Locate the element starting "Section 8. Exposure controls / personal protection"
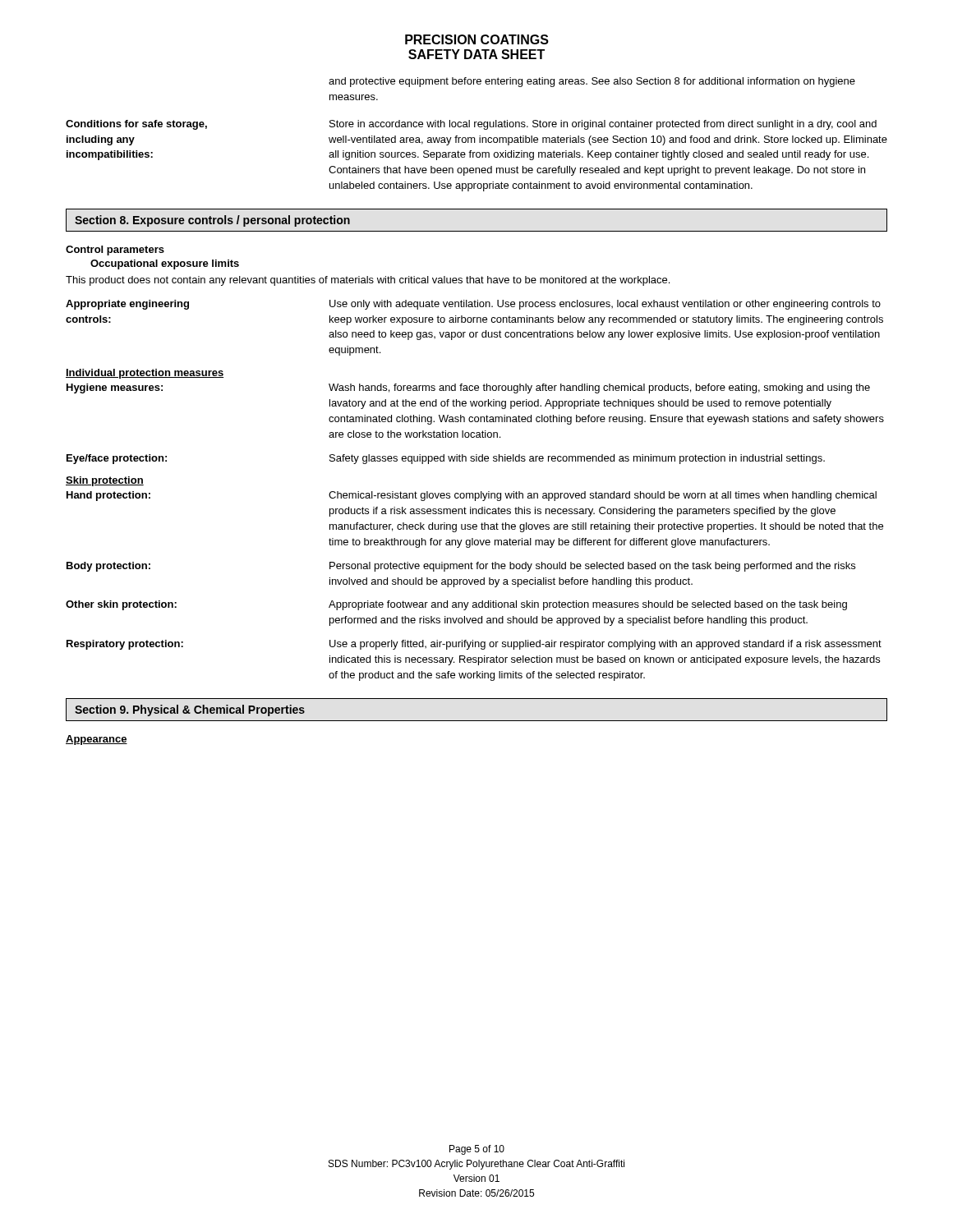Image resolution: width=953 pixels, height=1232 pixels. 476,220
